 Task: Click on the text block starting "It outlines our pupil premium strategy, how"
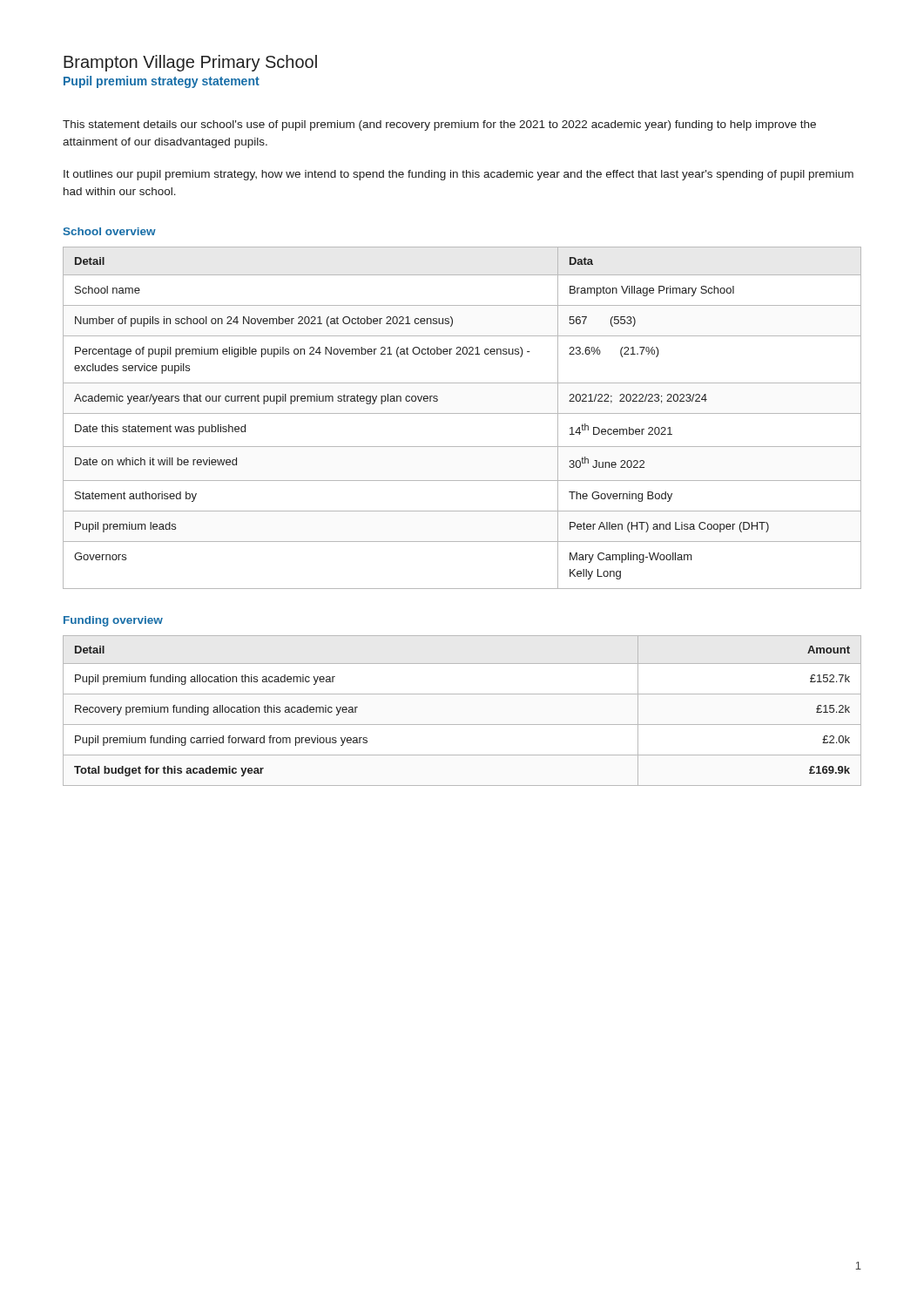click(x=458, y=182)
